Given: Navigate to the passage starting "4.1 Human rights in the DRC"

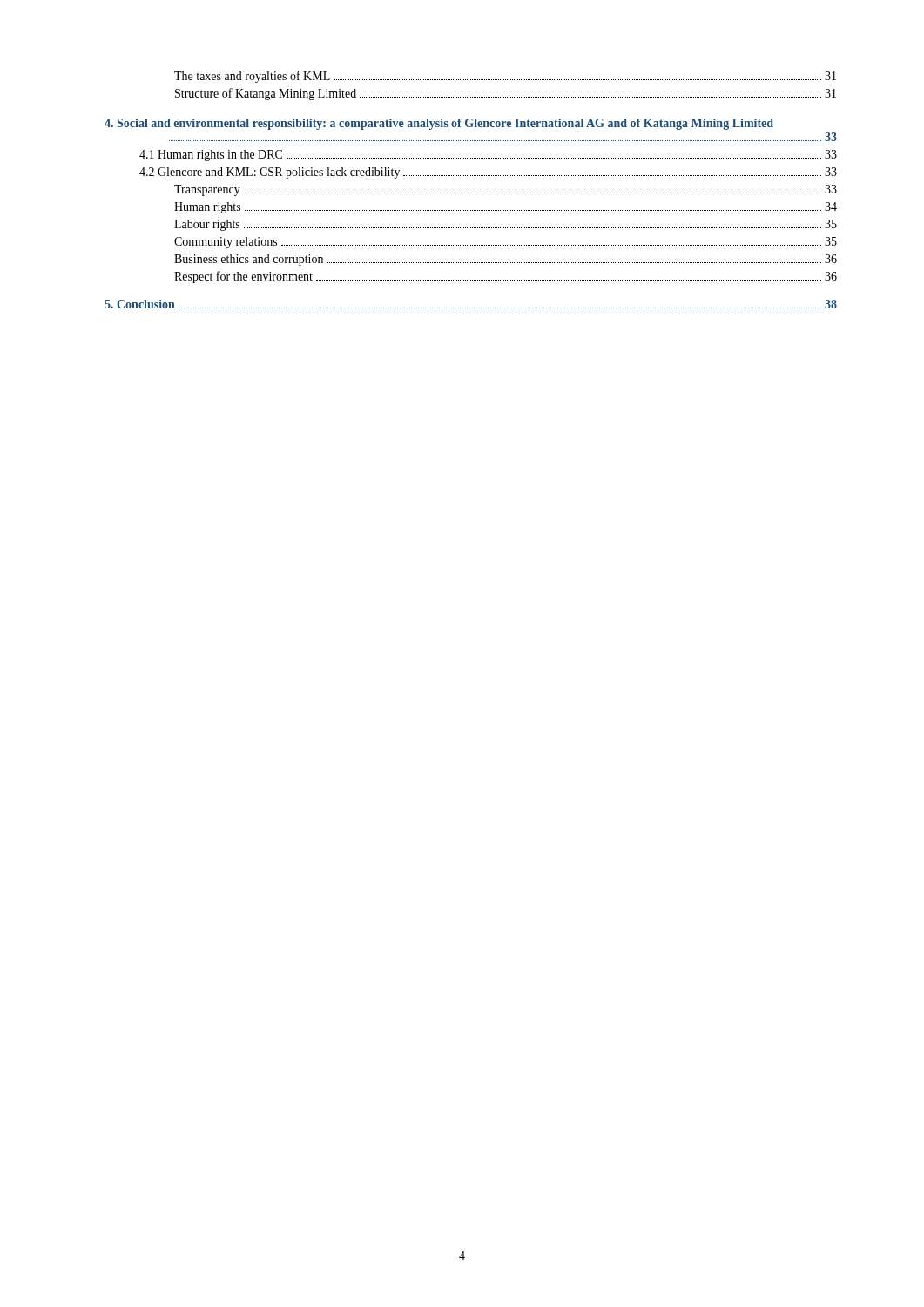Looking at the screenshot, I should click(488, 155).
